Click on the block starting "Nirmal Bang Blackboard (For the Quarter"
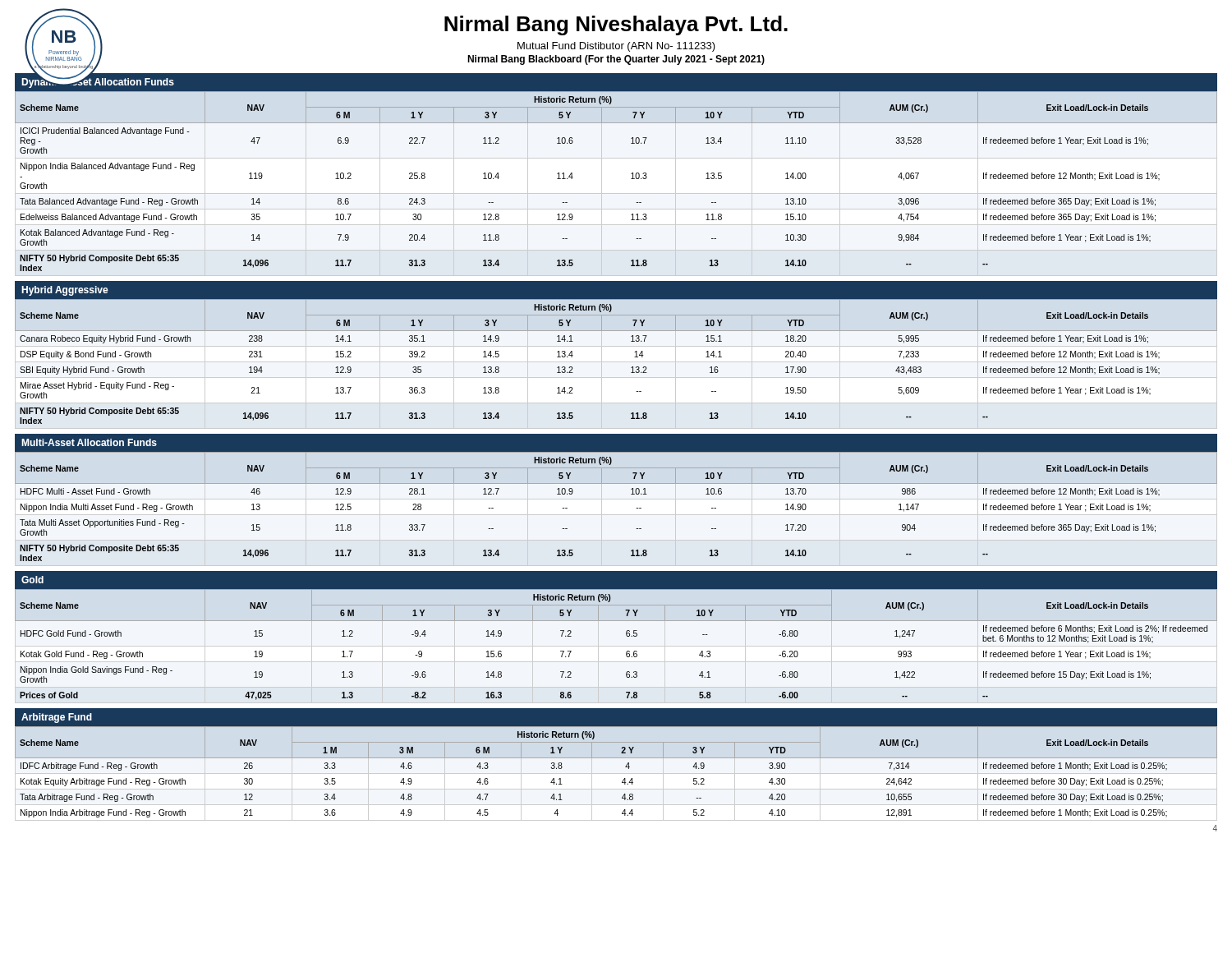This screenshot has height=953, width=1232. (x=616, y=59)
